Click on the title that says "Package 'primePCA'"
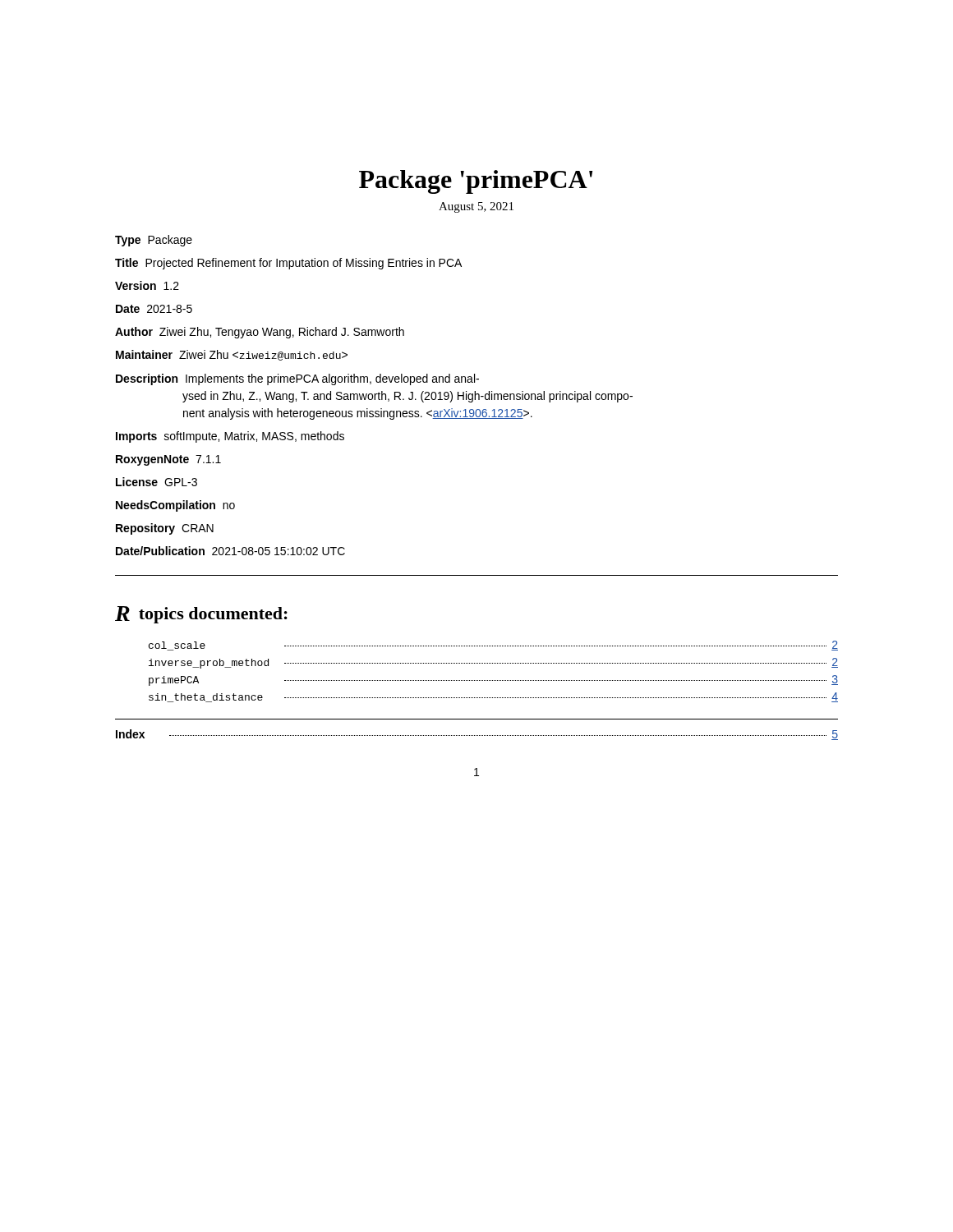 tap(476, 179)
